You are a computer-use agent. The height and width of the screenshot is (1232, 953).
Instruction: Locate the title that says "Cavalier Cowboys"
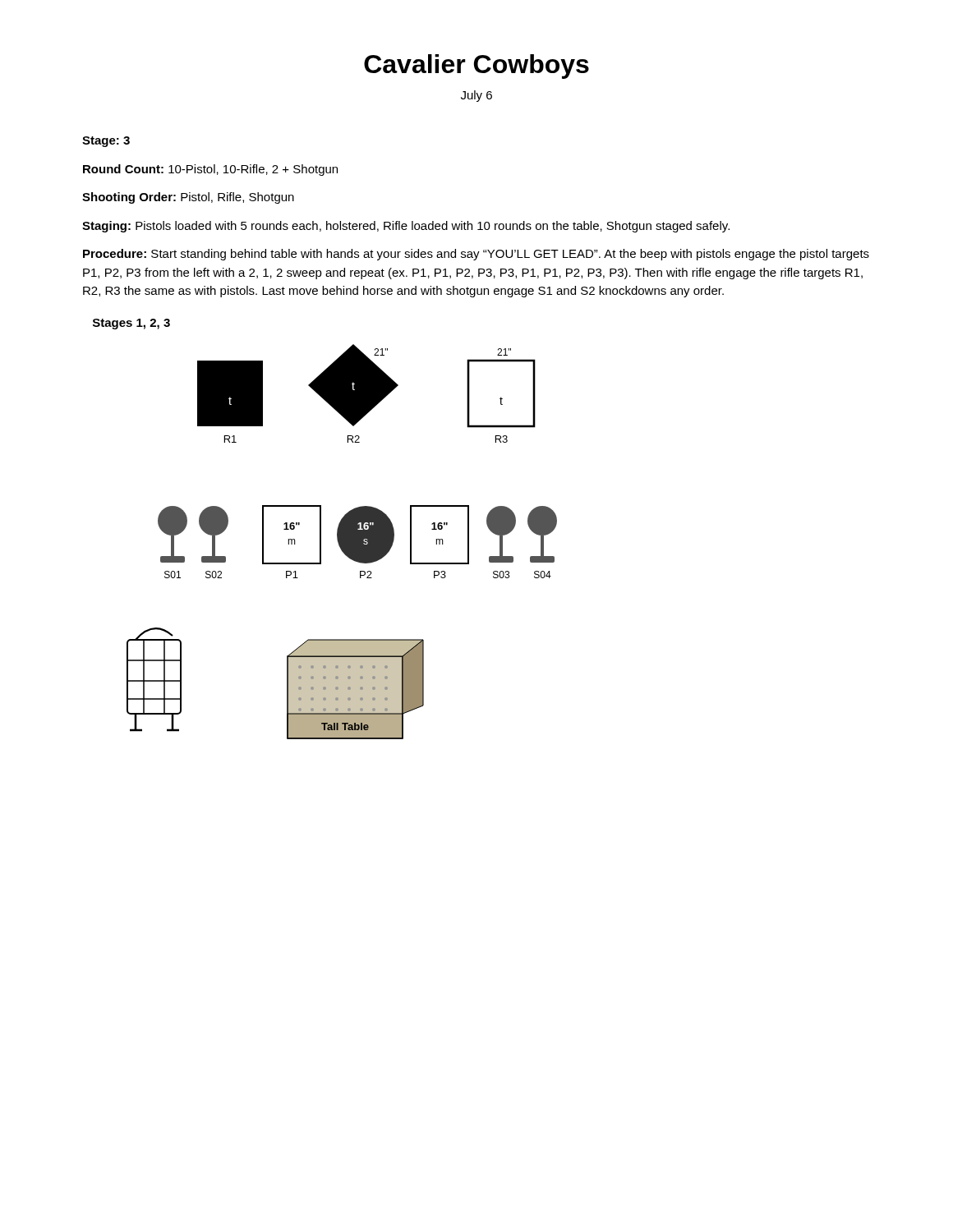(476, 64)
